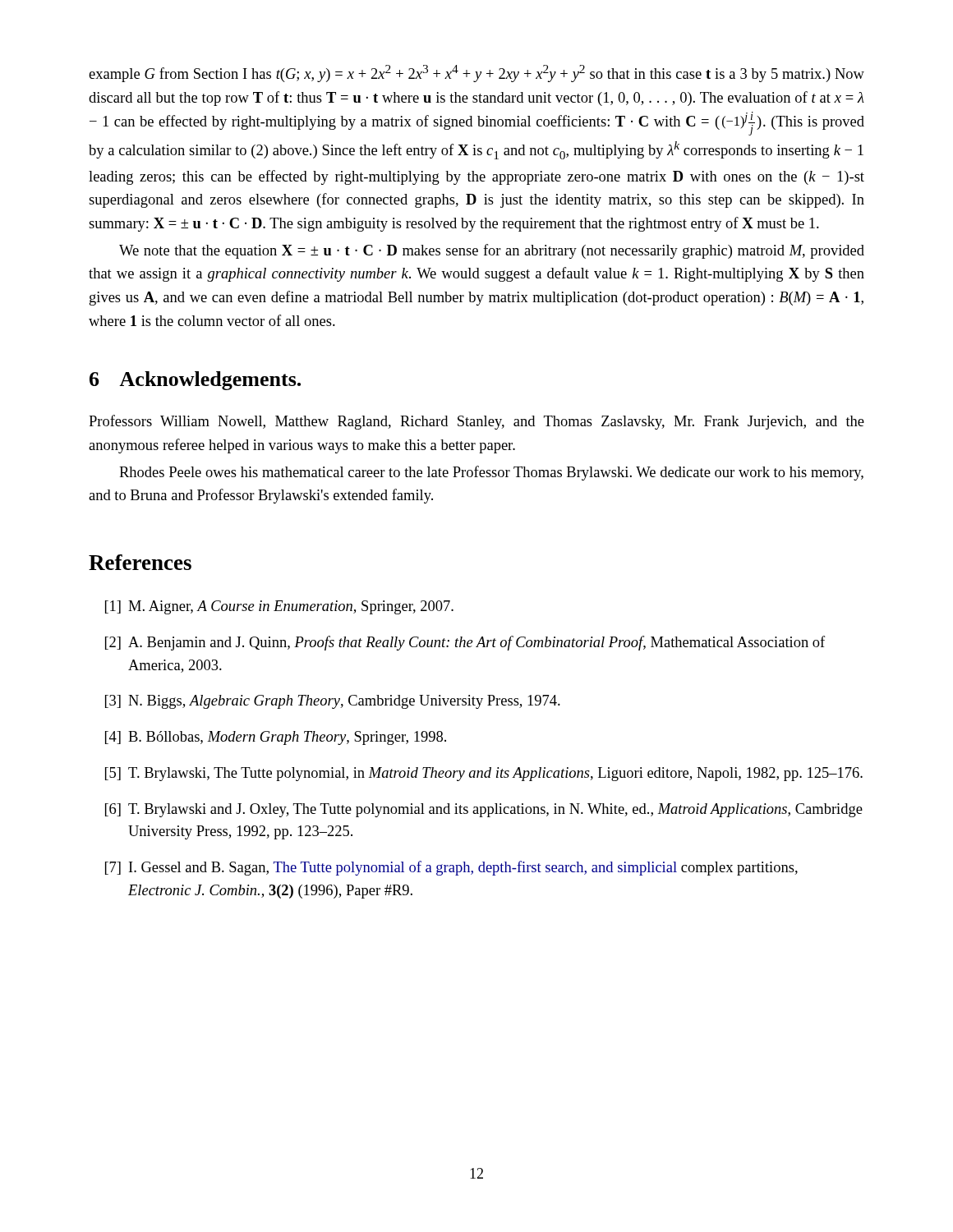Point to the block beginning "Rhodes Peele owes his"
Image resolution: width=953 pixels, height=1232 pixels.
pyautogui.click(x=476, y=484)
